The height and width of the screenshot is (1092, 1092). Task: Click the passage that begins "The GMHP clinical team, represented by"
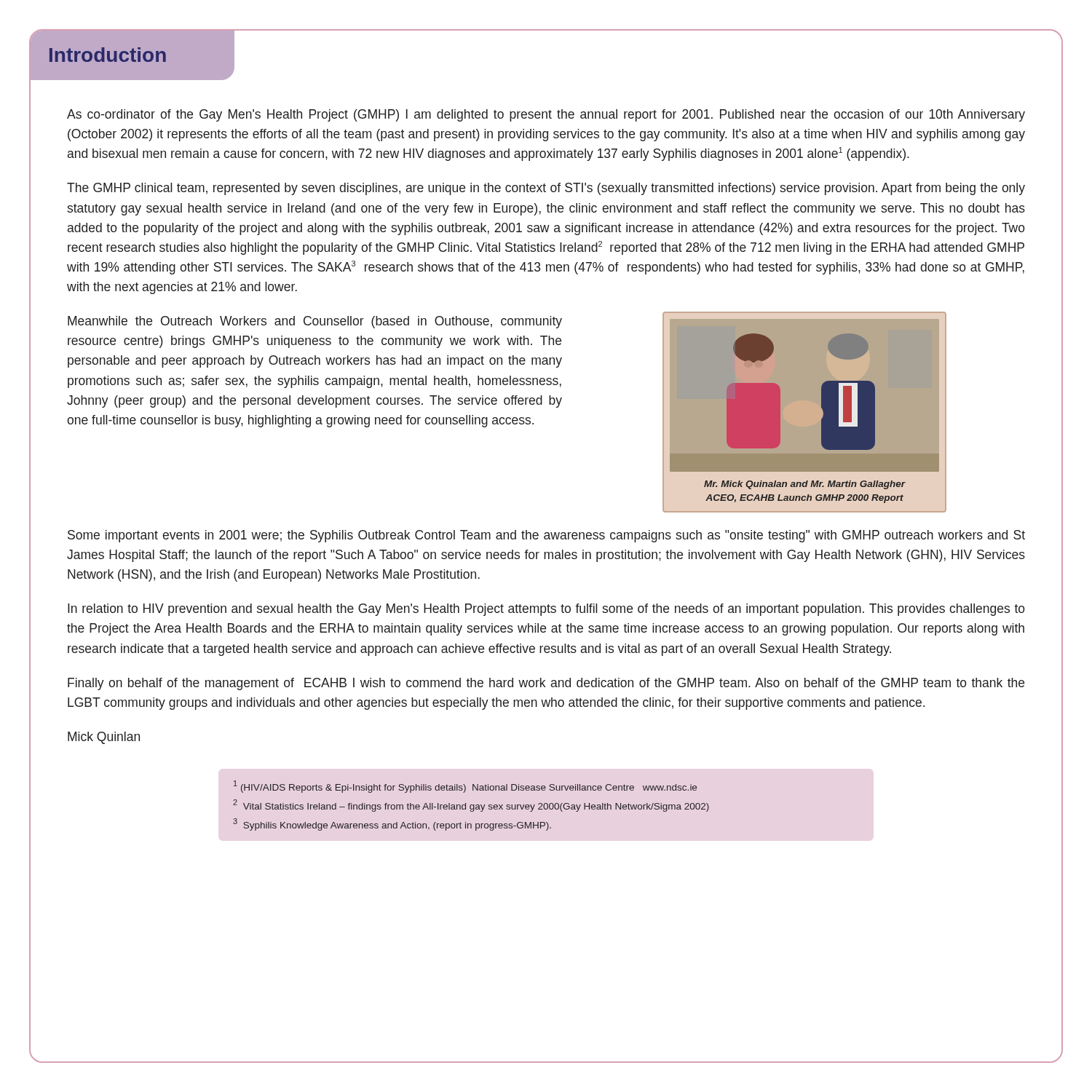[546, 238]
